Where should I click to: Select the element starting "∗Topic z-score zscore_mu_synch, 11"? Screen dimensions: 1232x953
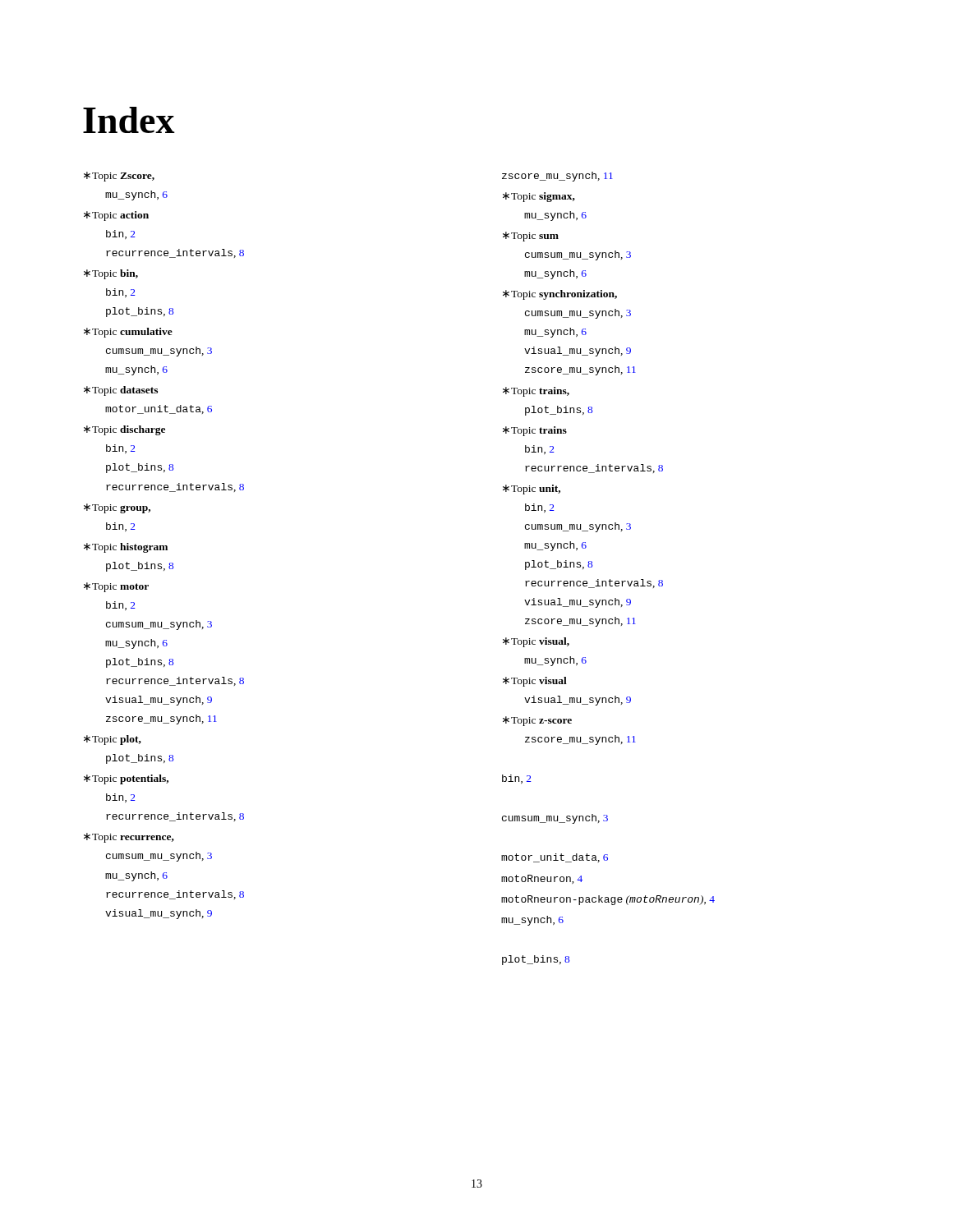[x=537, y=721]
